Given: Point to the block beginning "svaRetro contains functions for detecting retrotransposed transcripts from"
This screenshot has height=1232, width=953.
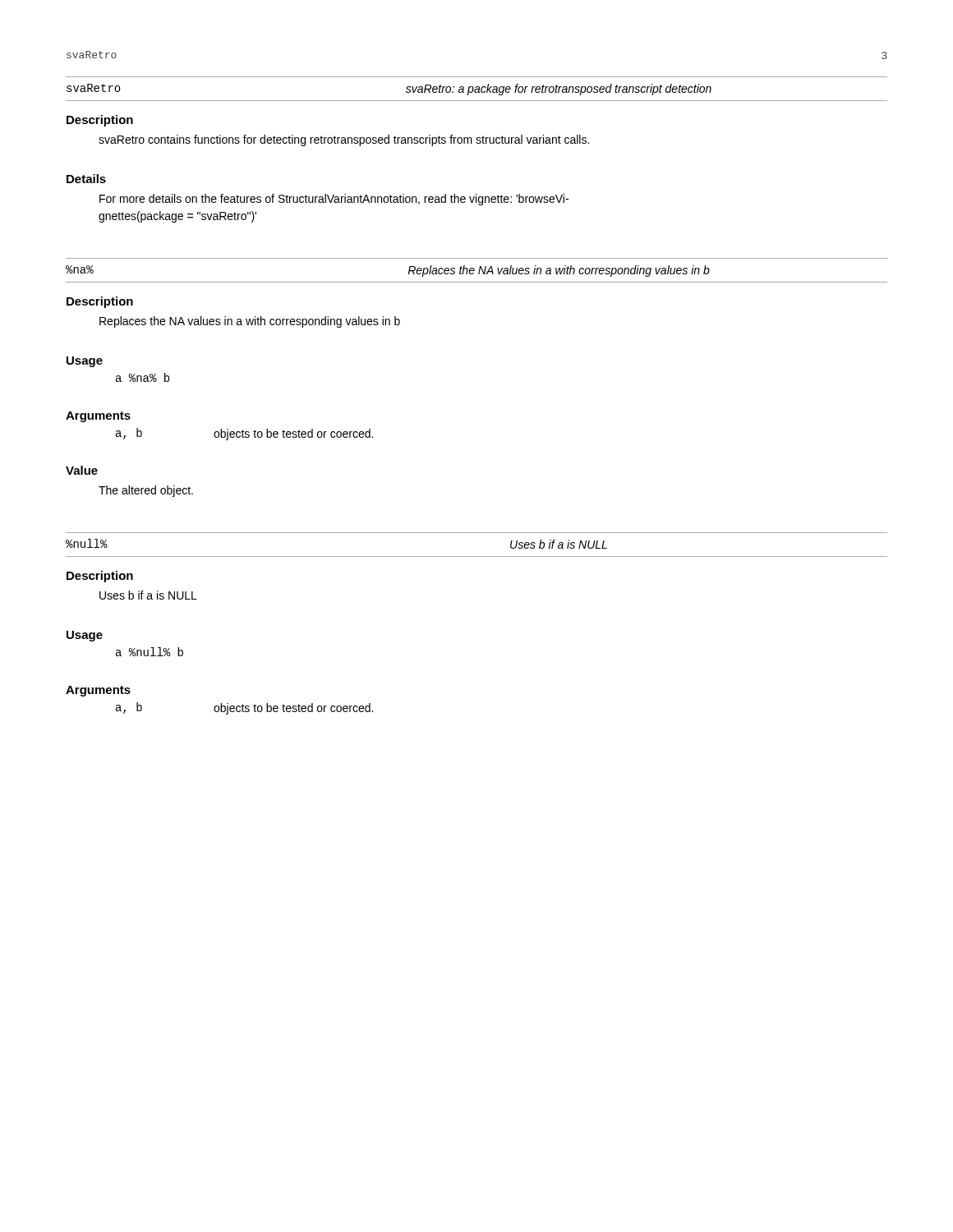Looking at the screenshot, I should point(344,140).
